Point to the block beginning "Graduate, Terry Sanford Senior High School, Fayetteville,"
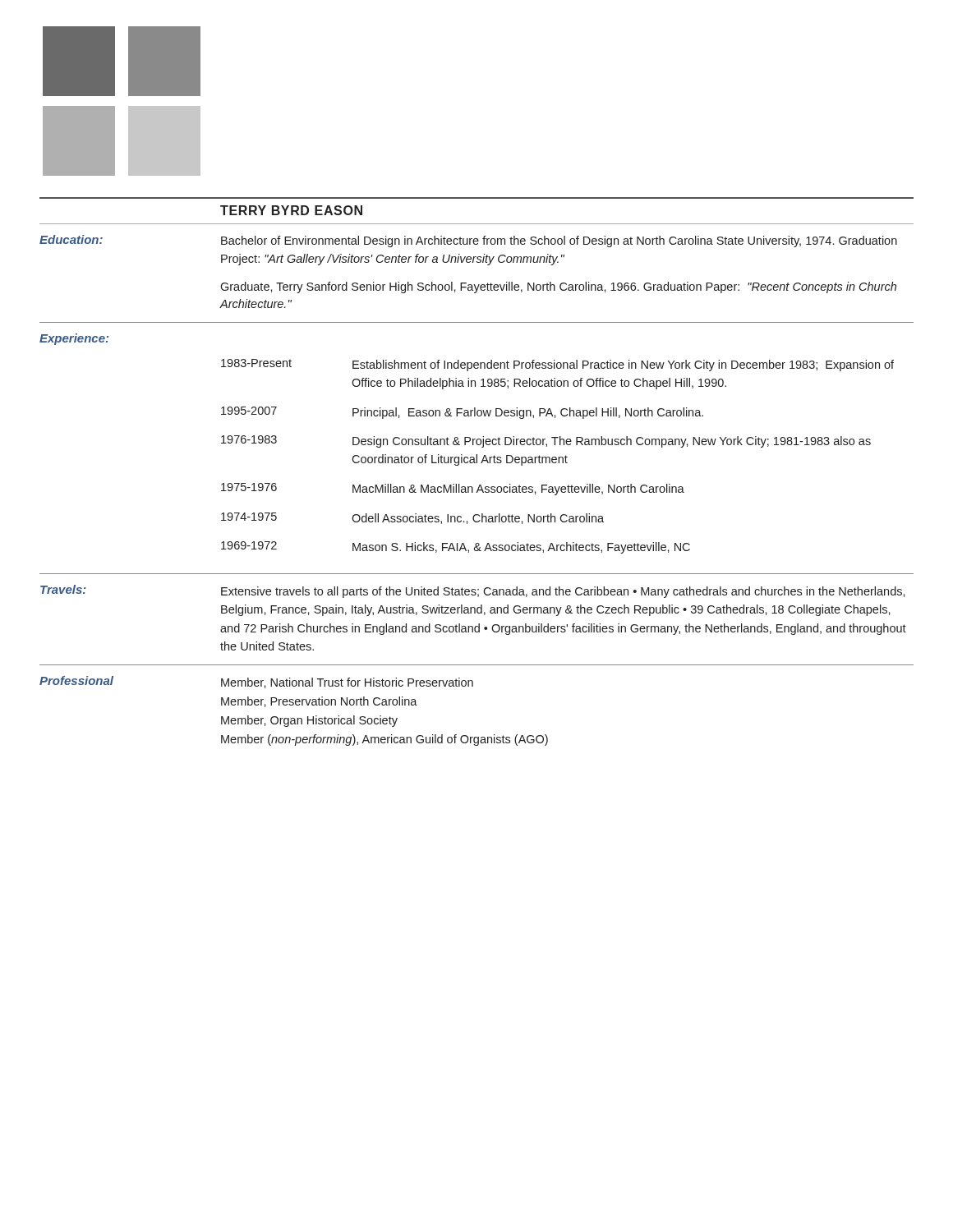Viewport: 953px width, 1232px height. 559,295
